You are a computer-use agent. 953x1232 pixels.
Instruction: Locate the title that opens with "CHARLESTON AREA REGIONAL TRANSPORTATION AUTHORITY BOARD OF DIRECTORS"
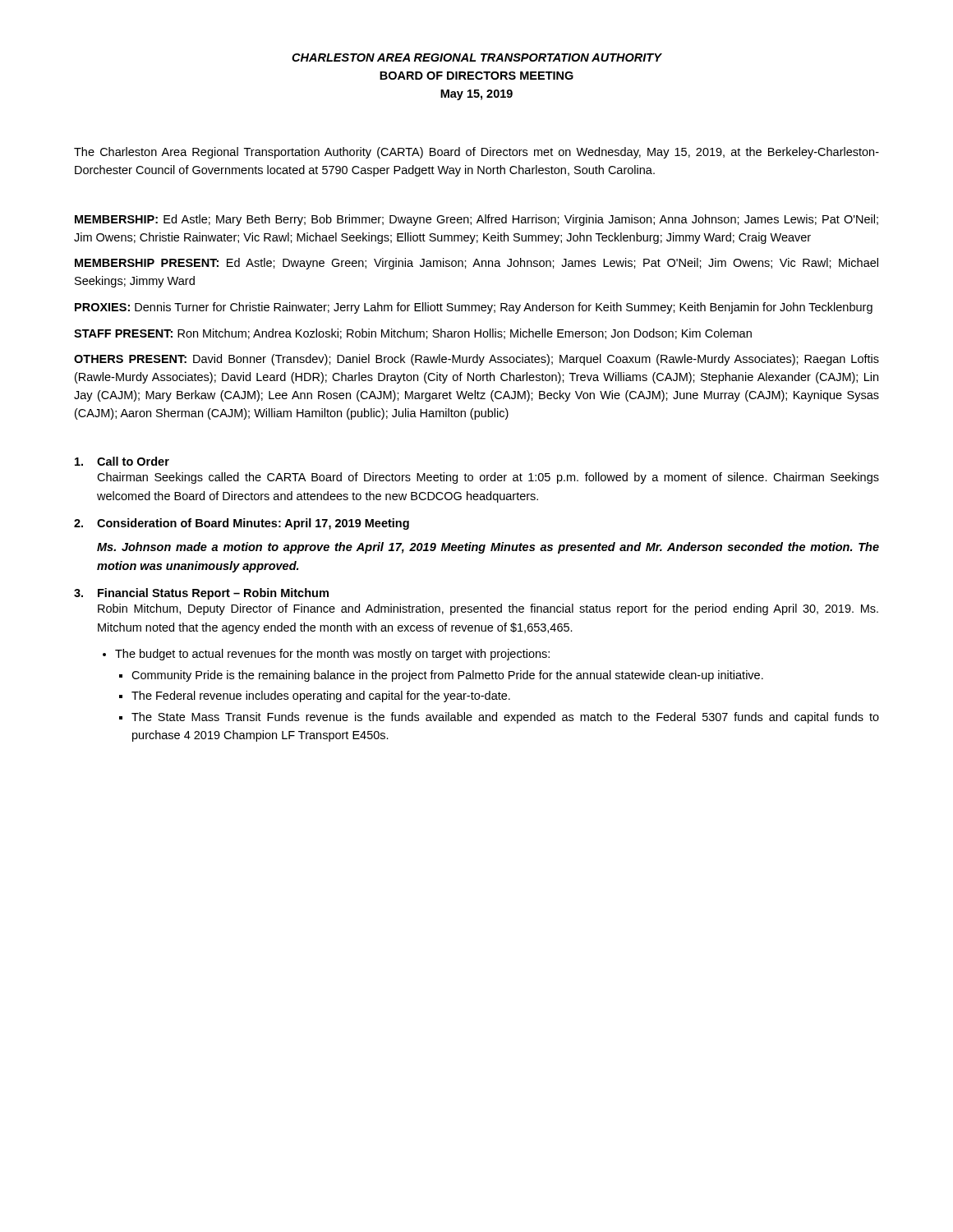(476, 76)
